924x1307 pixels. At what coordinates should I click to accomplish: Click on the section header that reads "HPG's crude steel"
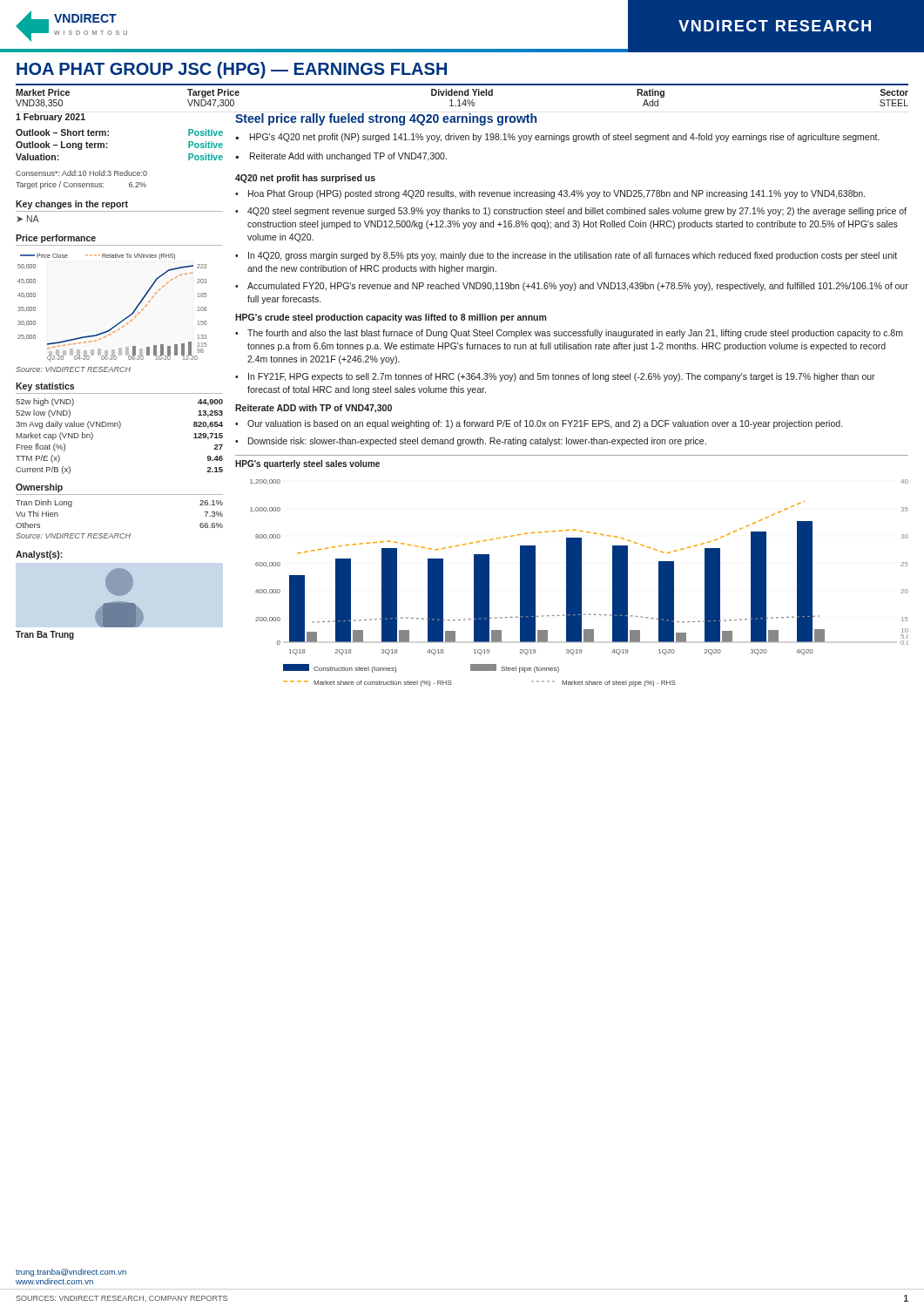coord(391,317)
